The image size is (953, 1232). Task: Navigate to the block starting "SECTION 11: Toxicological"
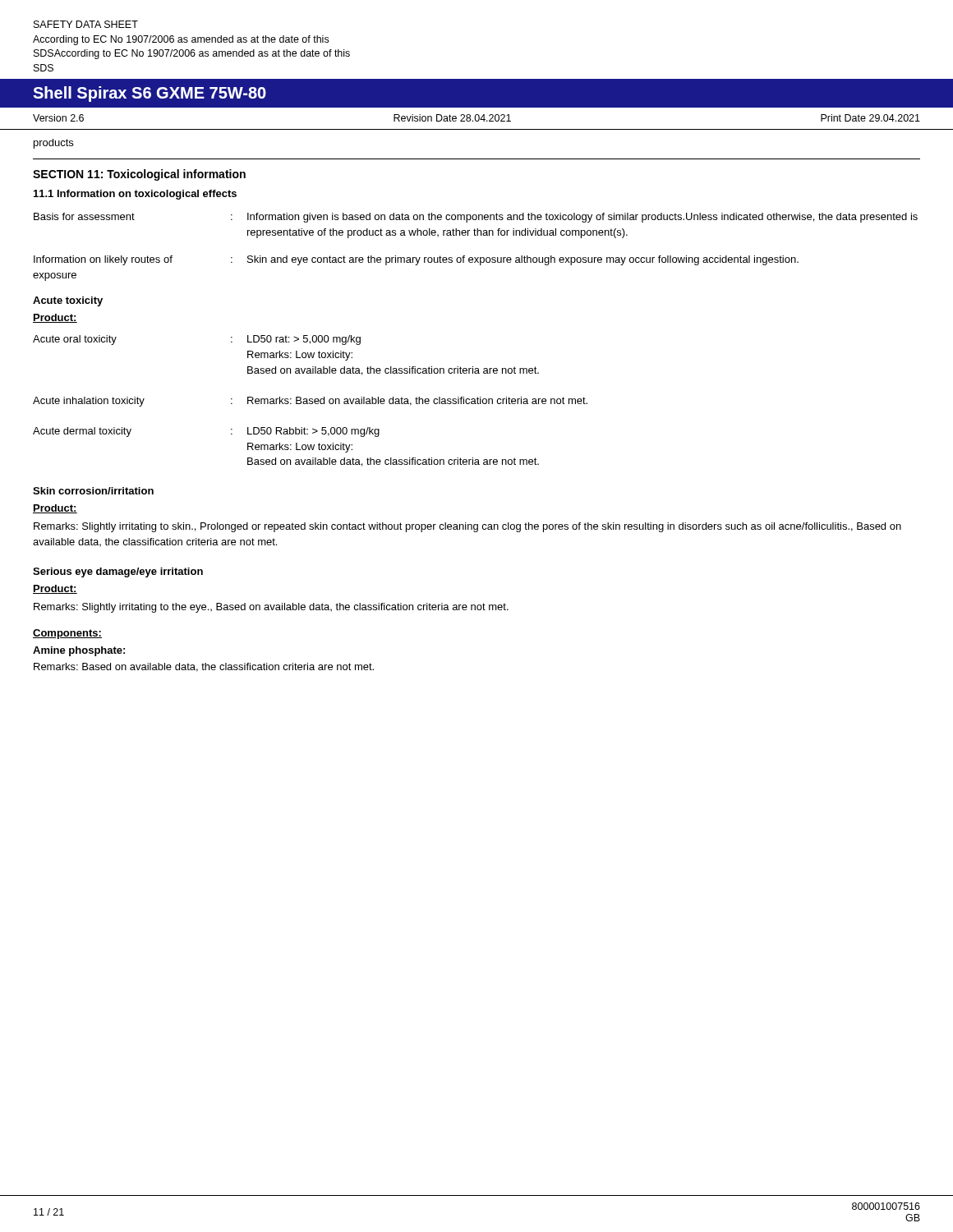(139, 174)
